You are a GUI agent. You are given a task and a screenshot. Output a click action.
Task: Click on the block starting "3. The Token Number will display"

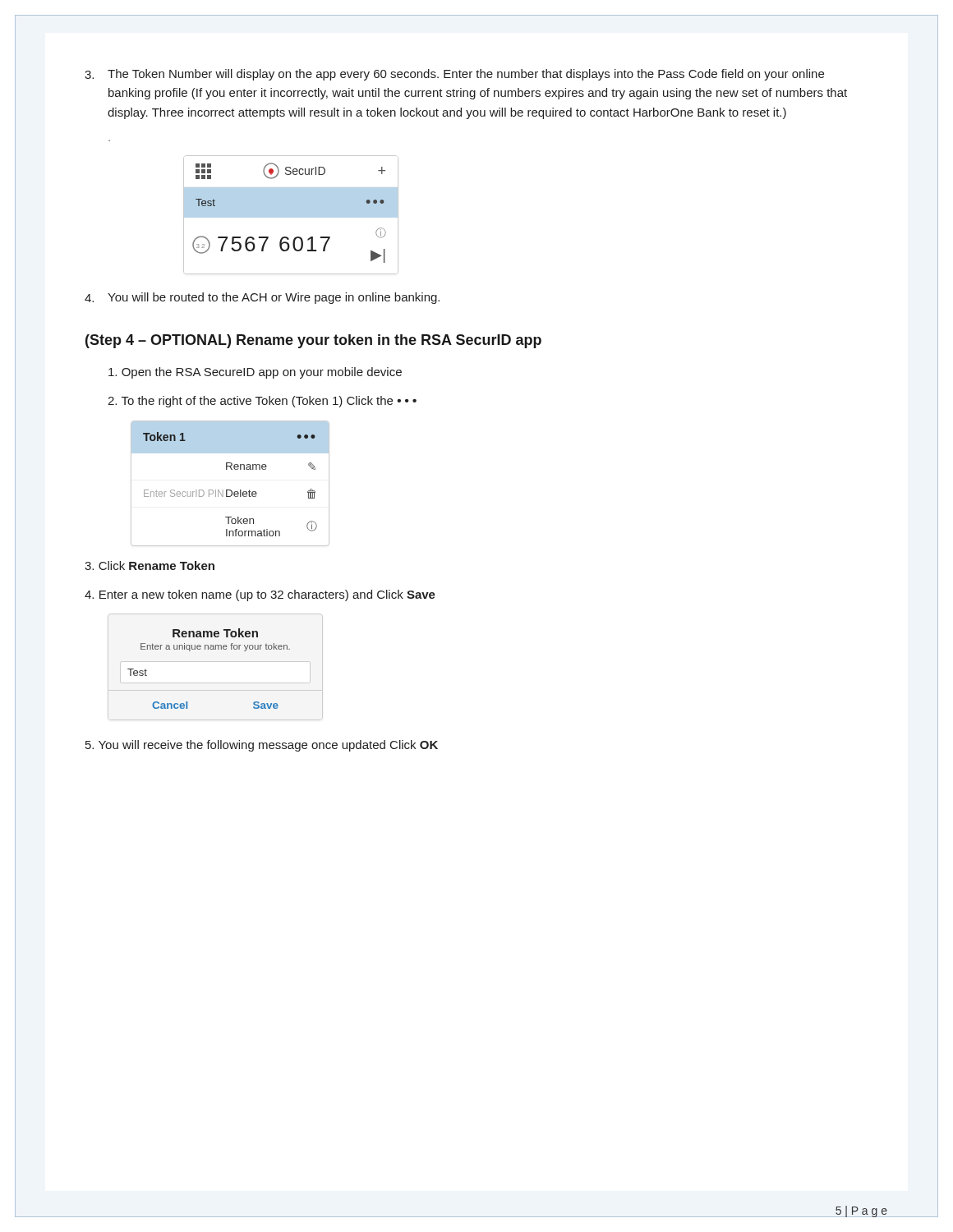476,93
